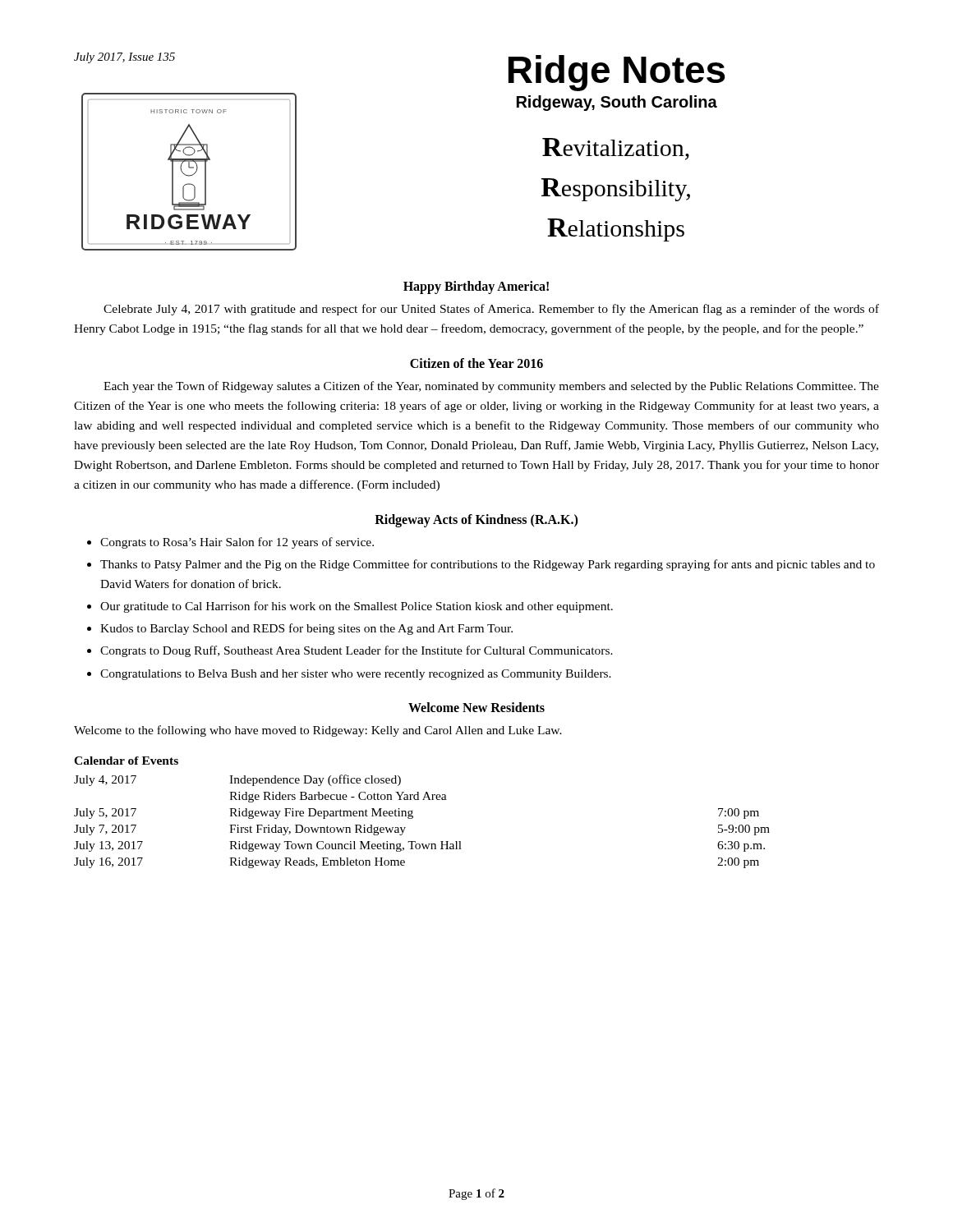Screen dimensions: 1232x953
Task: Where does it say "Revitalization, Responsibility, Relationships"?
Action: coord(616,187)
